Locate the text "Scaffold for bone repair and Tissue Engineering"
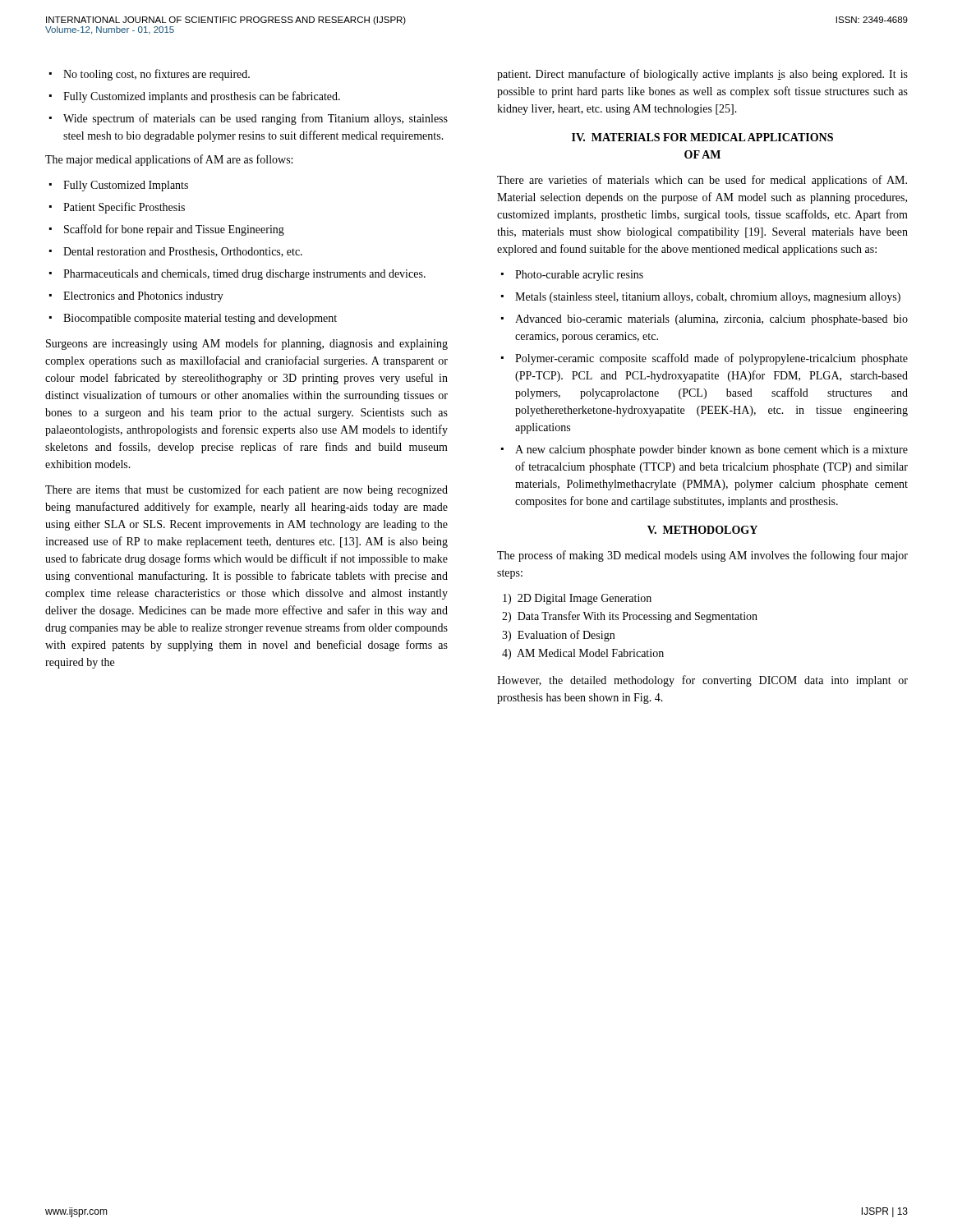The height and width of the screenshot is (1232, 953). [174, 230]
